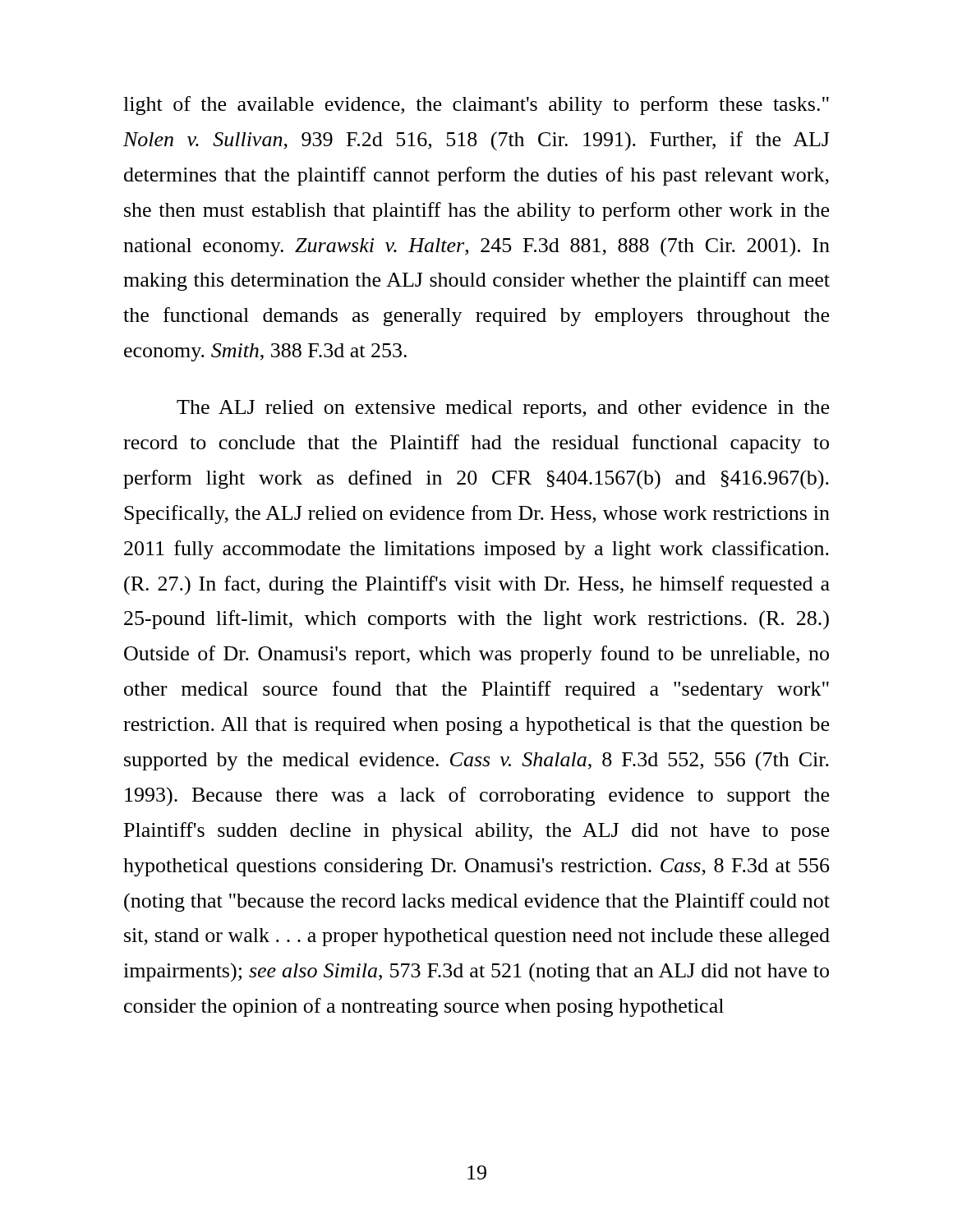This screenshot has width=953, height=1232.
Task: Click on the text starting "The ALJ relied"
Action: point(476,707)
